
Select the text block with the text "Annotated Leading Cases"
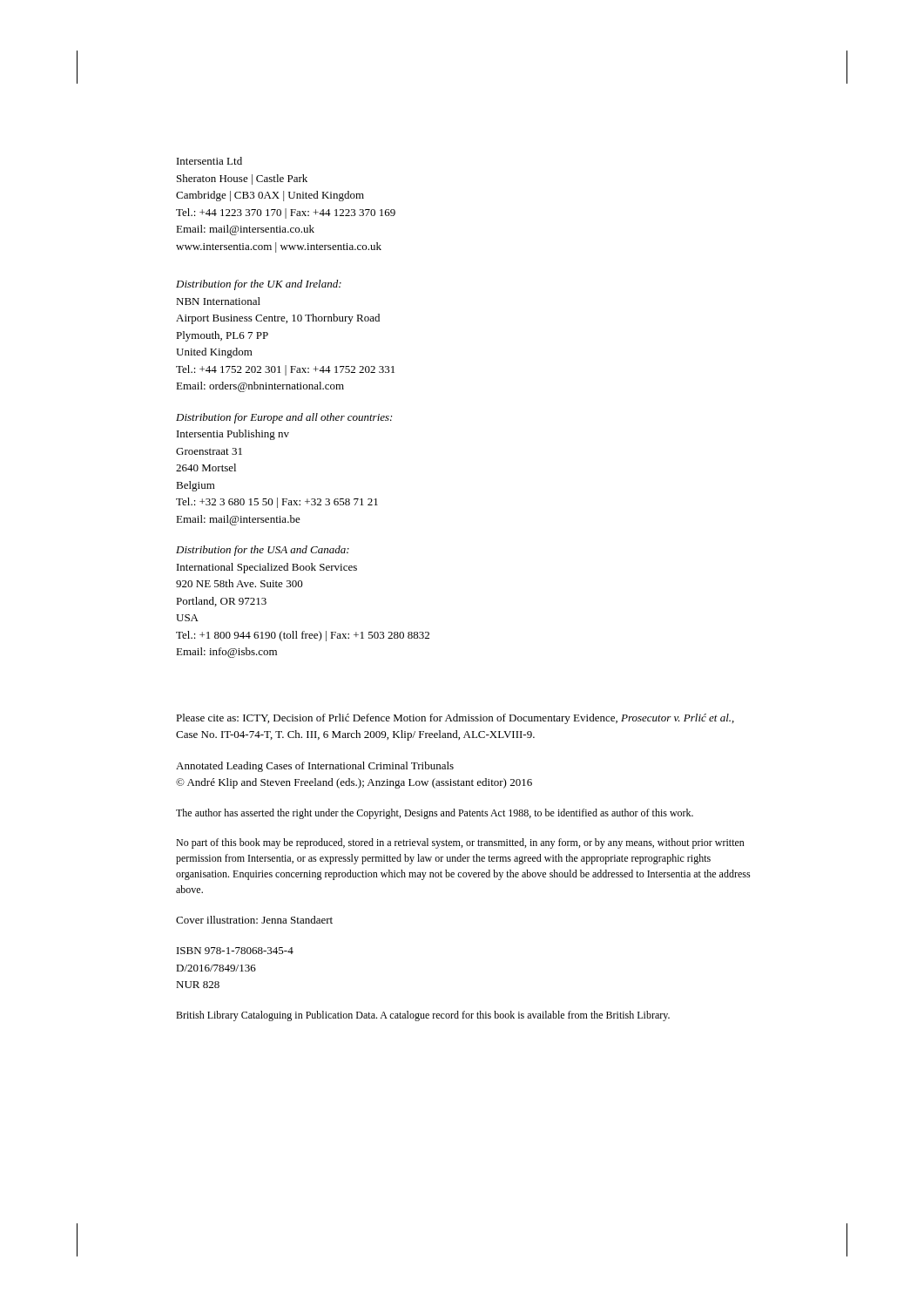tap(354, 773)
